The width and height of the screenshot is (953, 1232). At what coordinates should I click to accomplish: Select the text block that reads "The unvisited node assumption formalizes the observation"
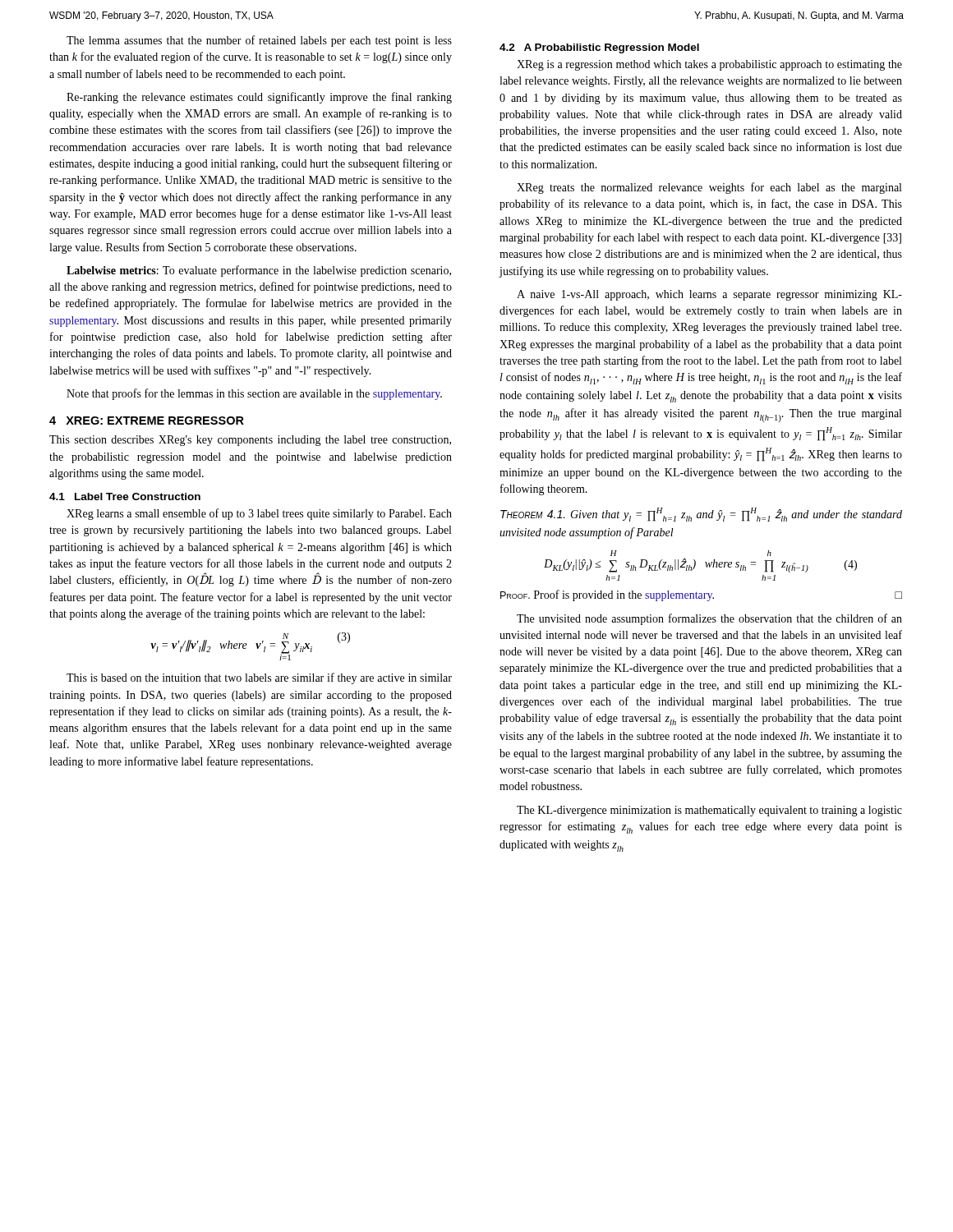[701, 733]
